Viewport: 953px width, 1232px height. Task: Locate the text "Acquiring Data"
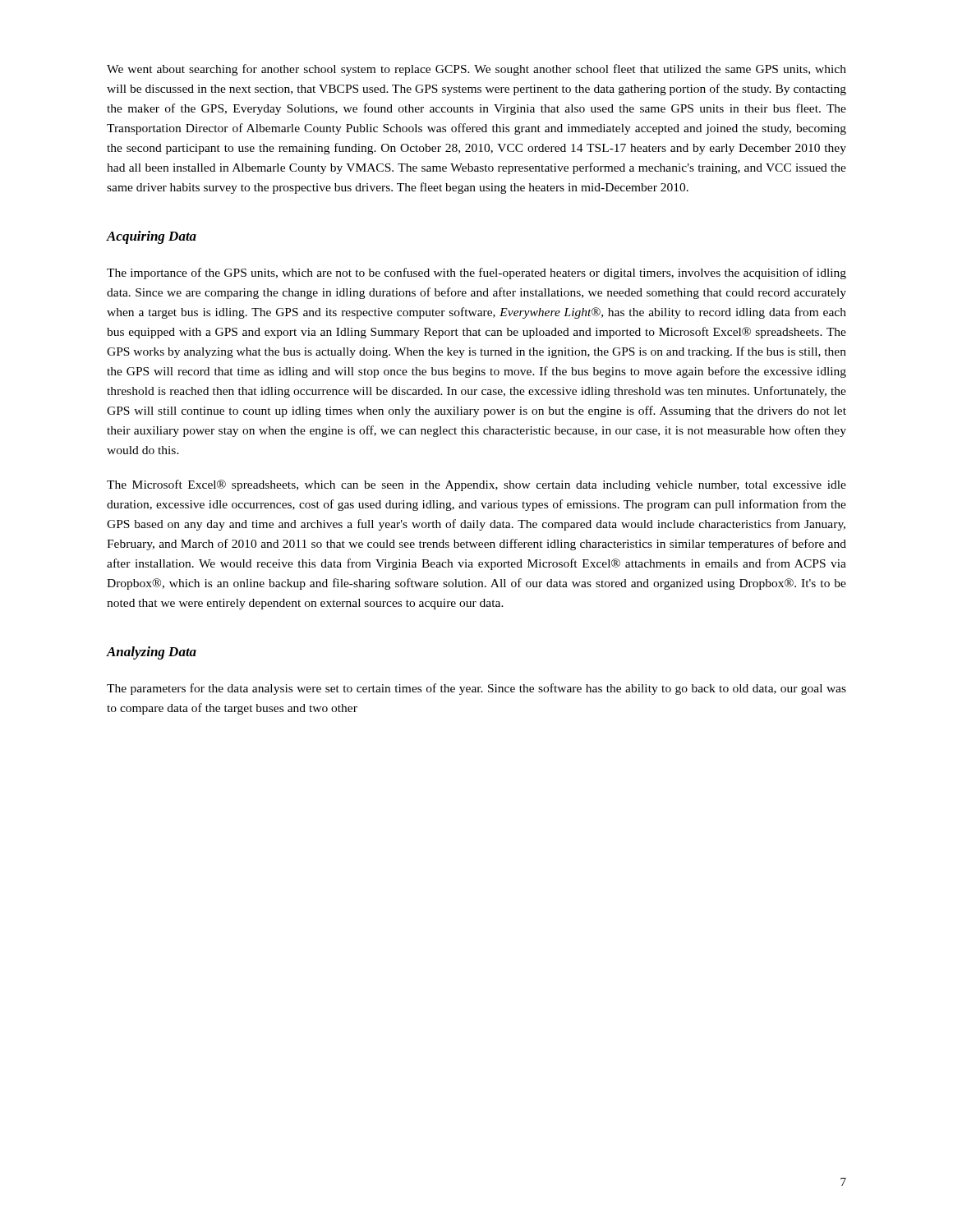[x=152, y=236]
